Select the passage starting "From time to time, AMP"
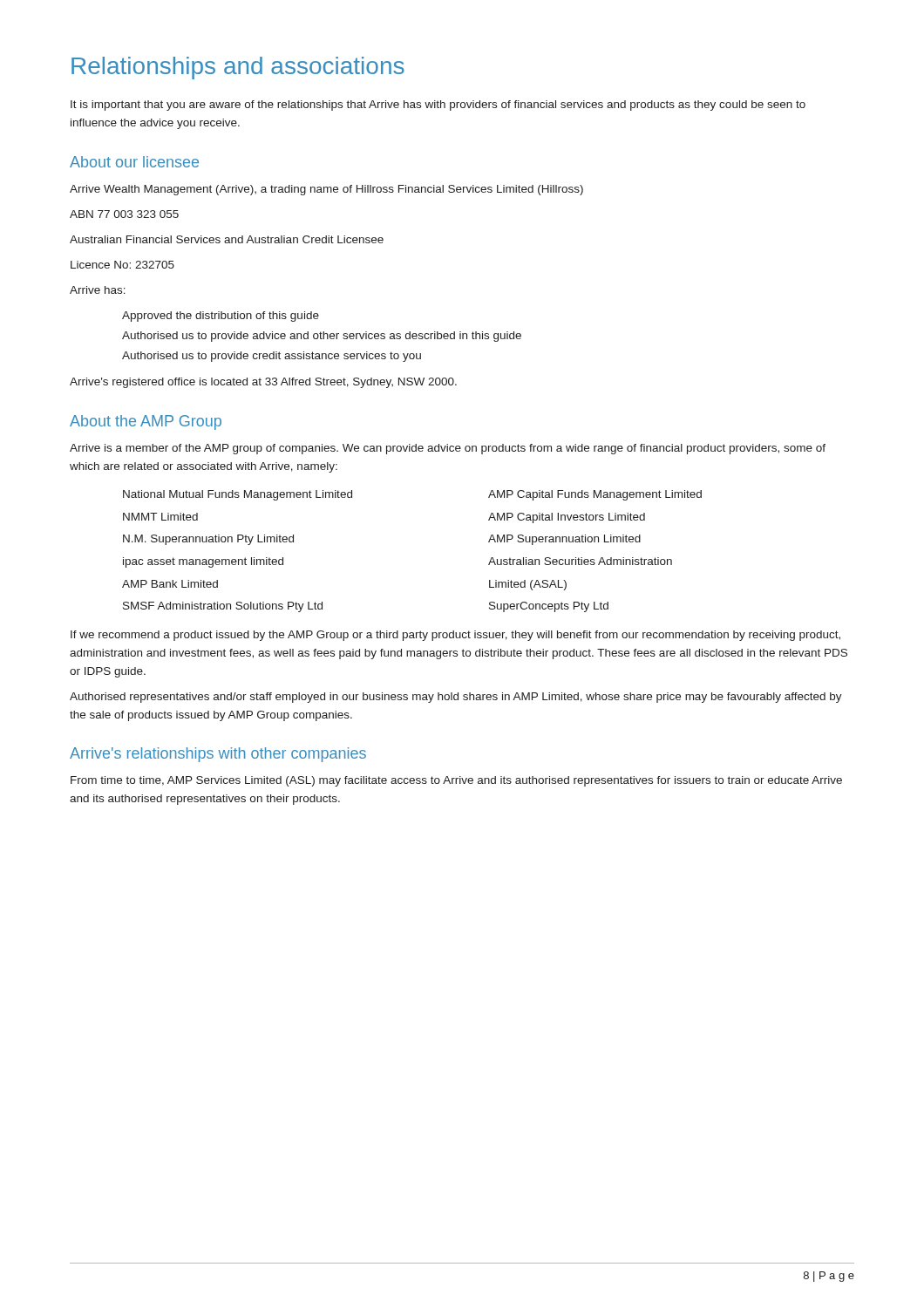The height and width of the screenshot is (1308, 924). pyautogui.click(x=456, y=790)
